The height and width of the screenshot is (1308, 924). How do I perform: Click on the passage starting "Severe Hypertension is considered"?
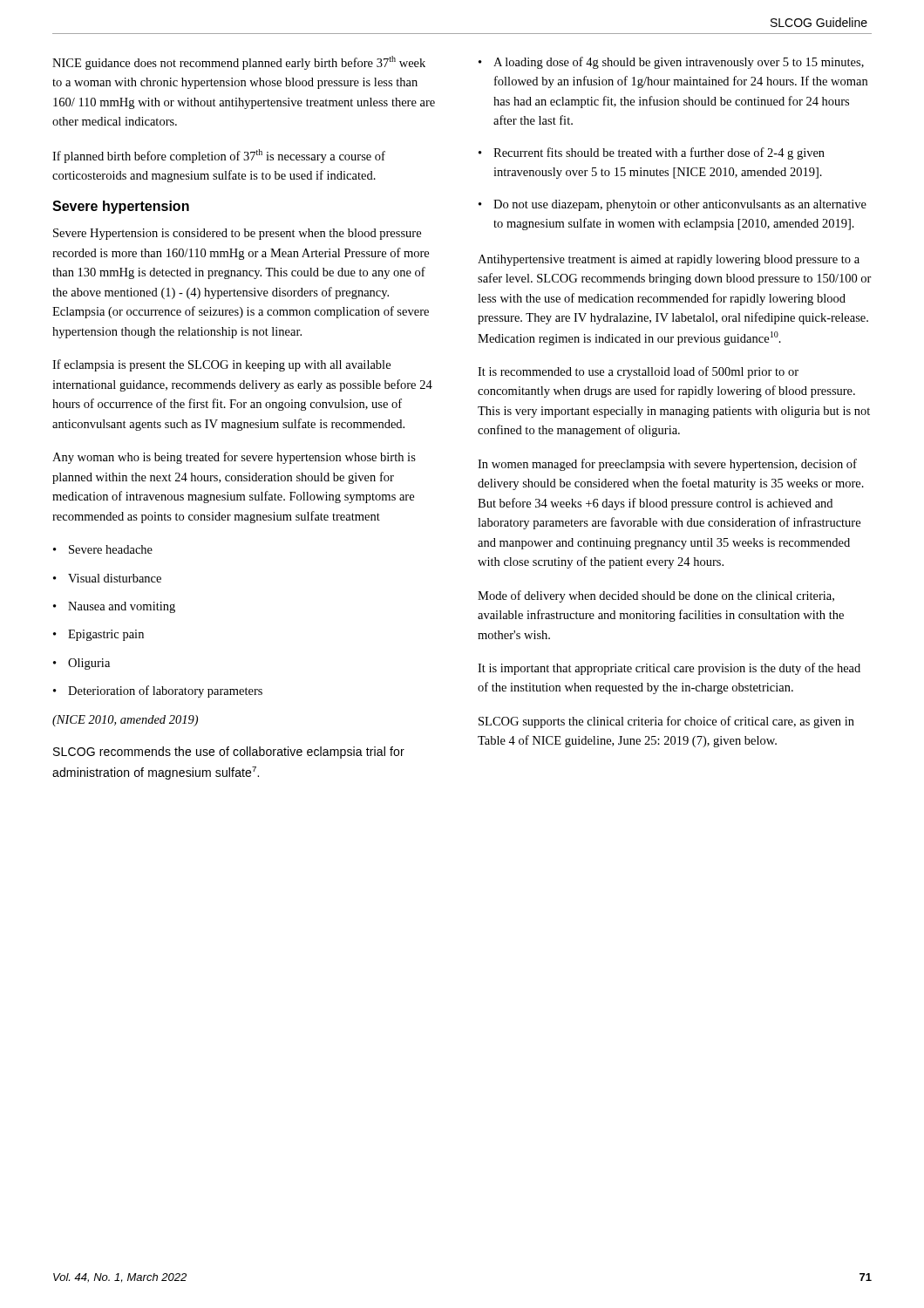click(x=241, y=282)
